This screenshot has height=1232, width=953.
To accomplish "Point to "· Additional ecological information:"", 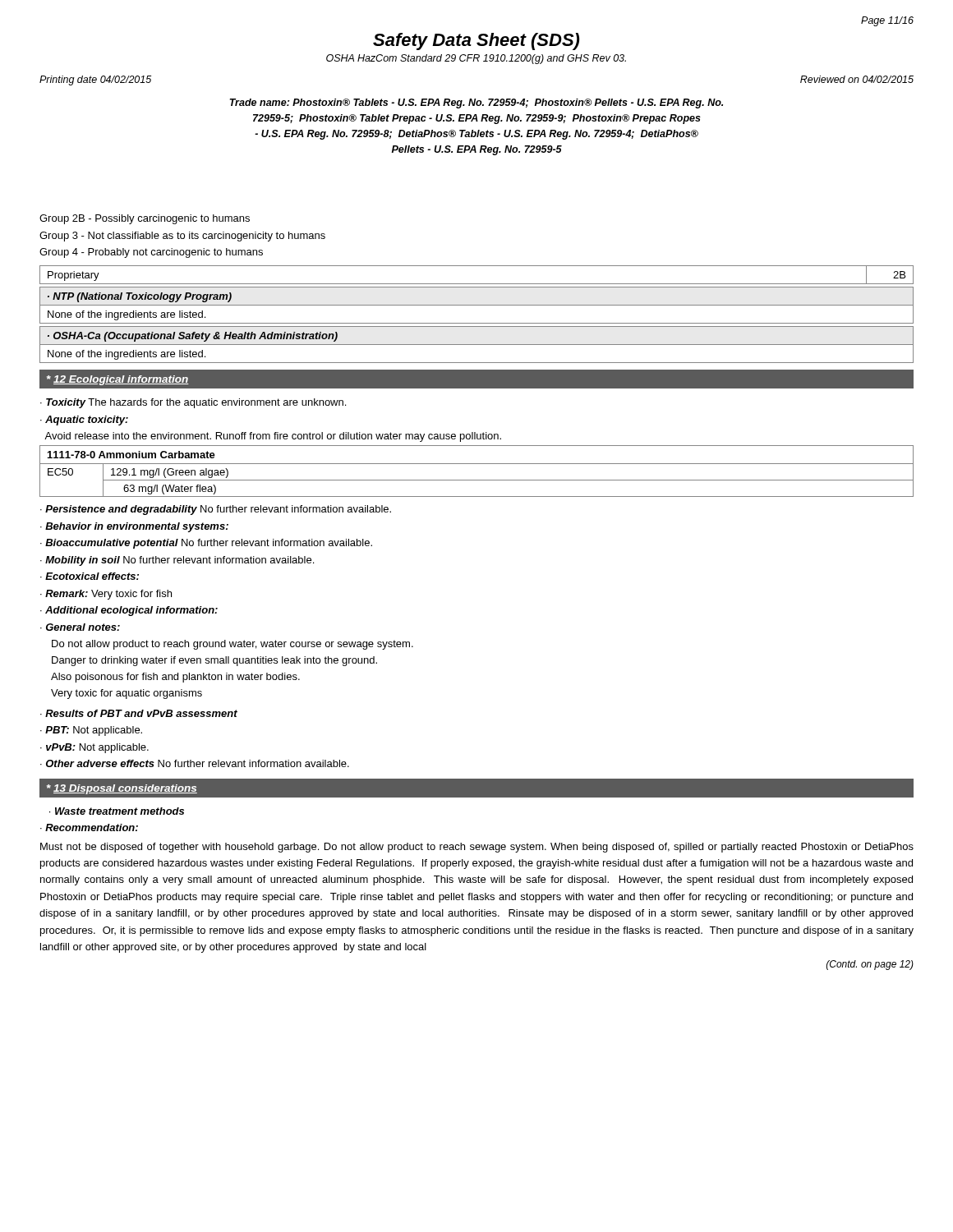I will 129,610.
